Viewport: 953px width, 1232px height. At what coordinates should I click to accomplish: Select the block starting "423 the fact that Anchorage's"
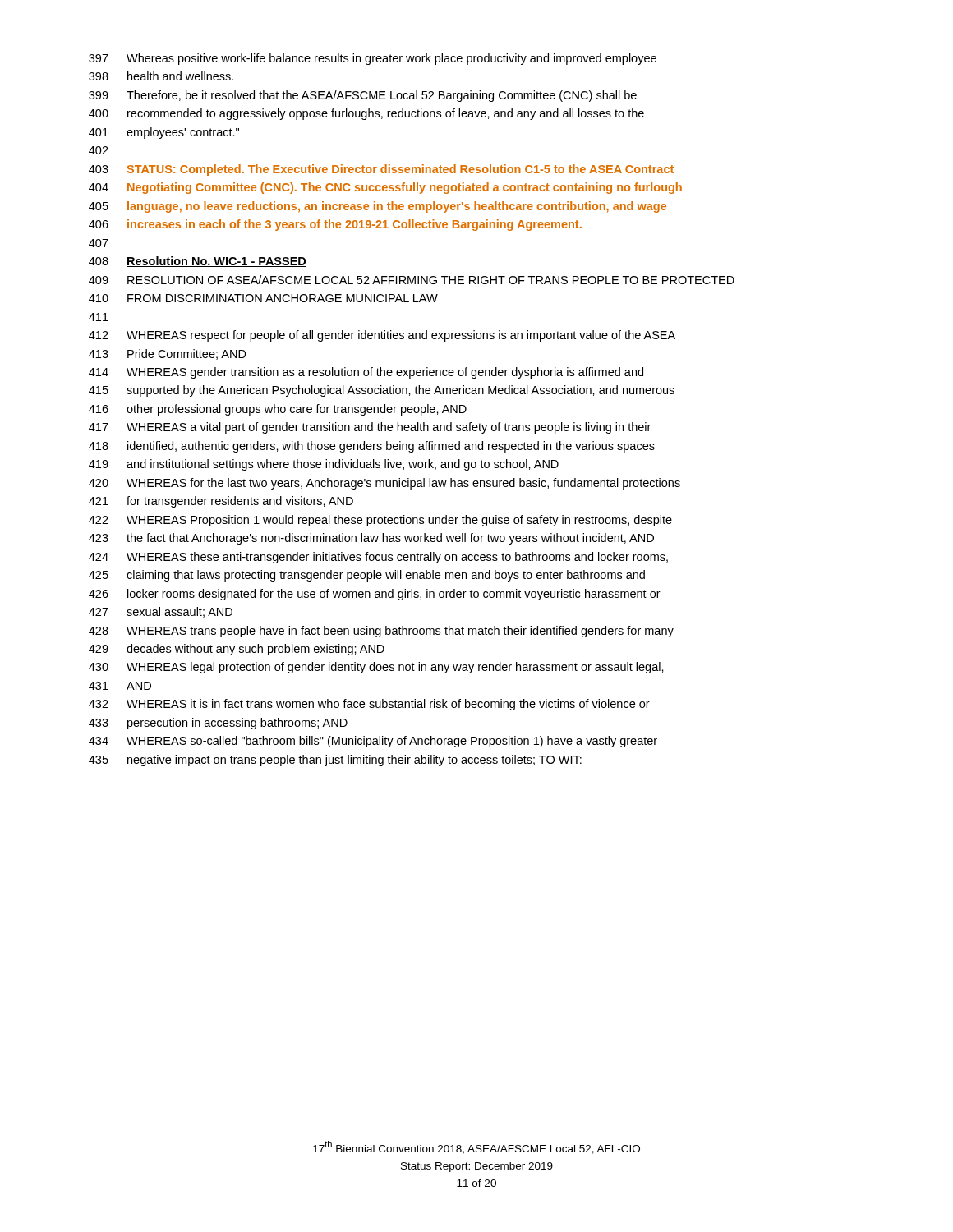476,538
